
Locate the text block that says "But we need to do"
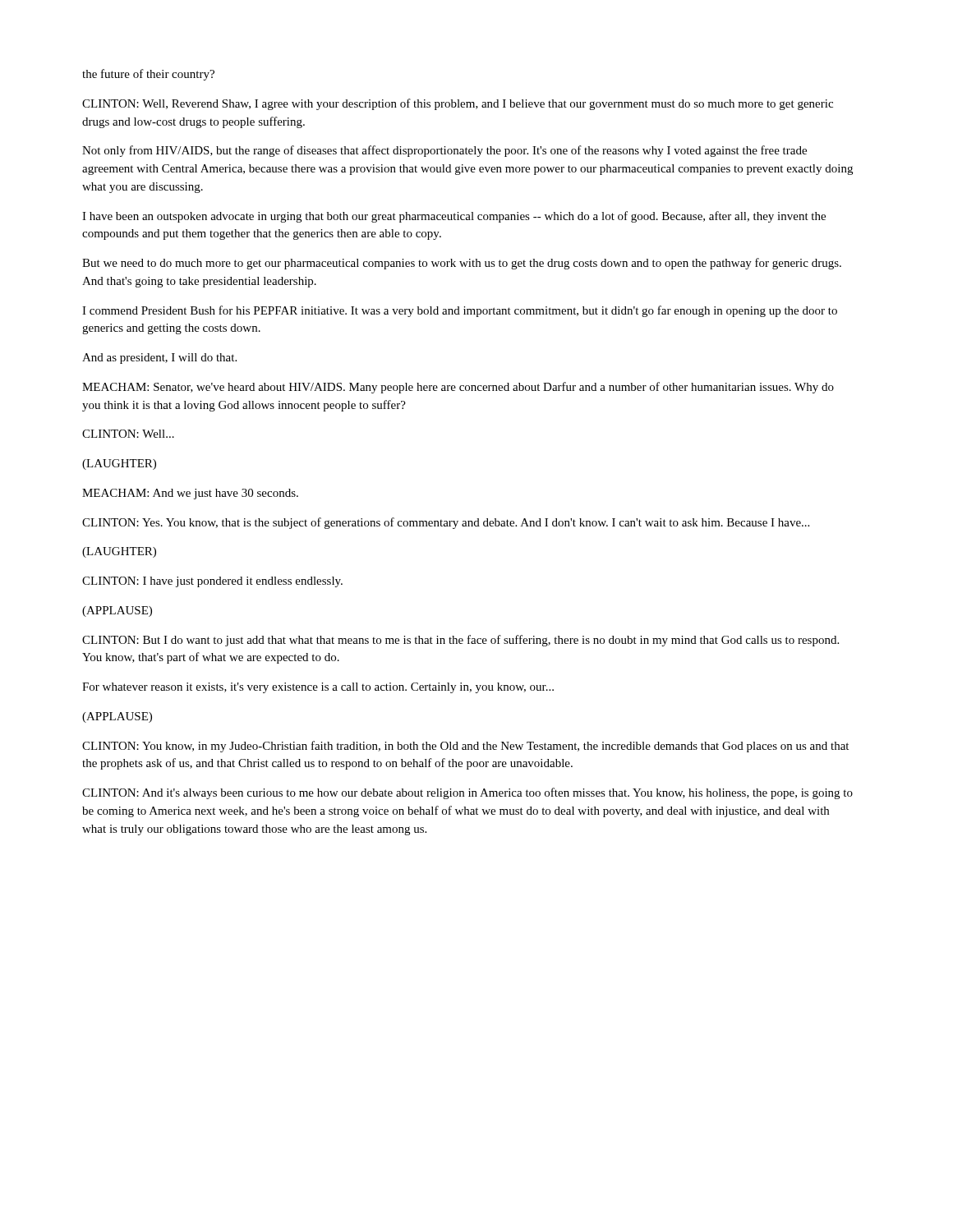coord(462,272)
